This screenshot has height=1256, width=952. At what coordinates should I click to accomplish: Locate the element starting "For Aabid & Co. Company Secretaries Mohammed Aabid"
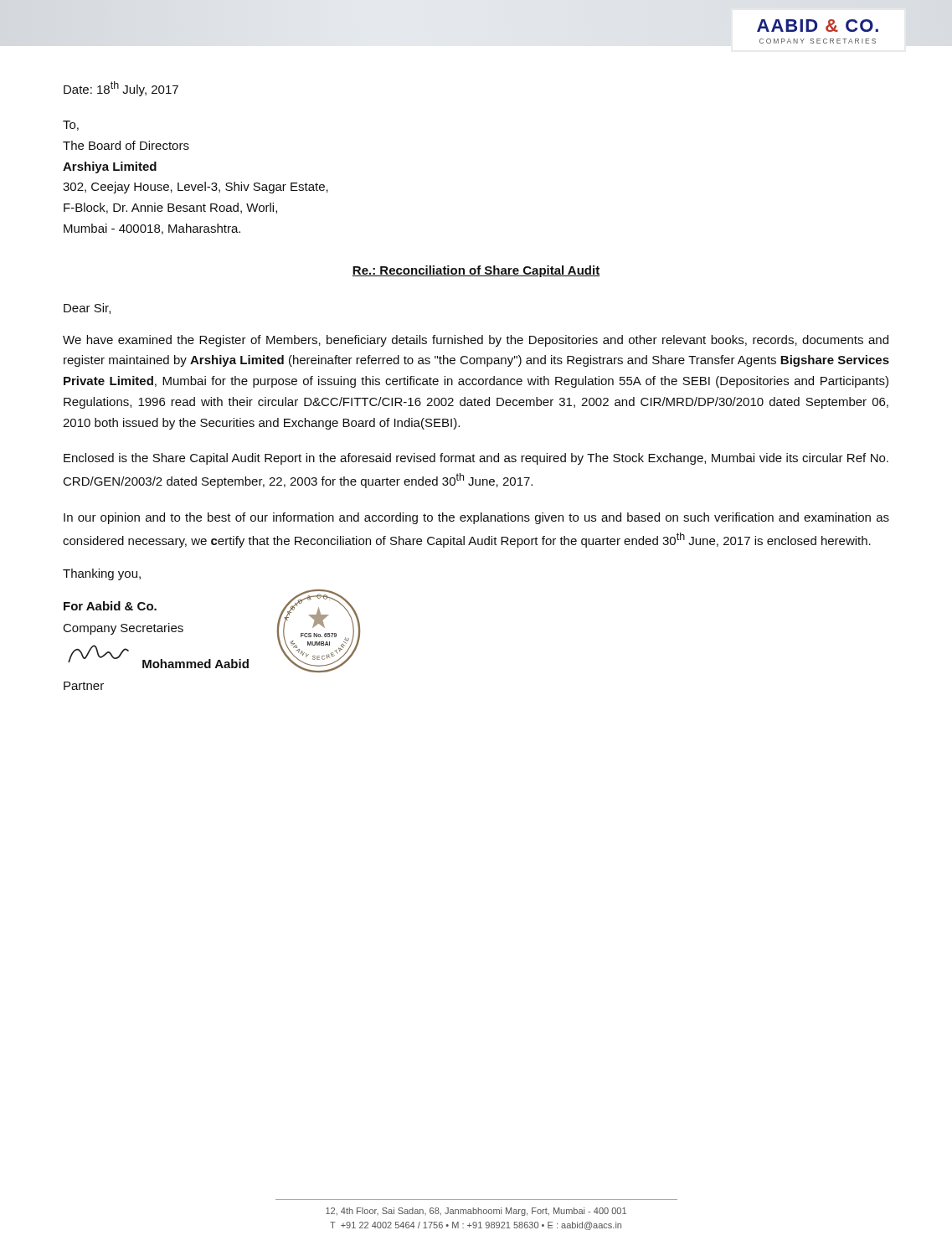click(x=213, y=646)
